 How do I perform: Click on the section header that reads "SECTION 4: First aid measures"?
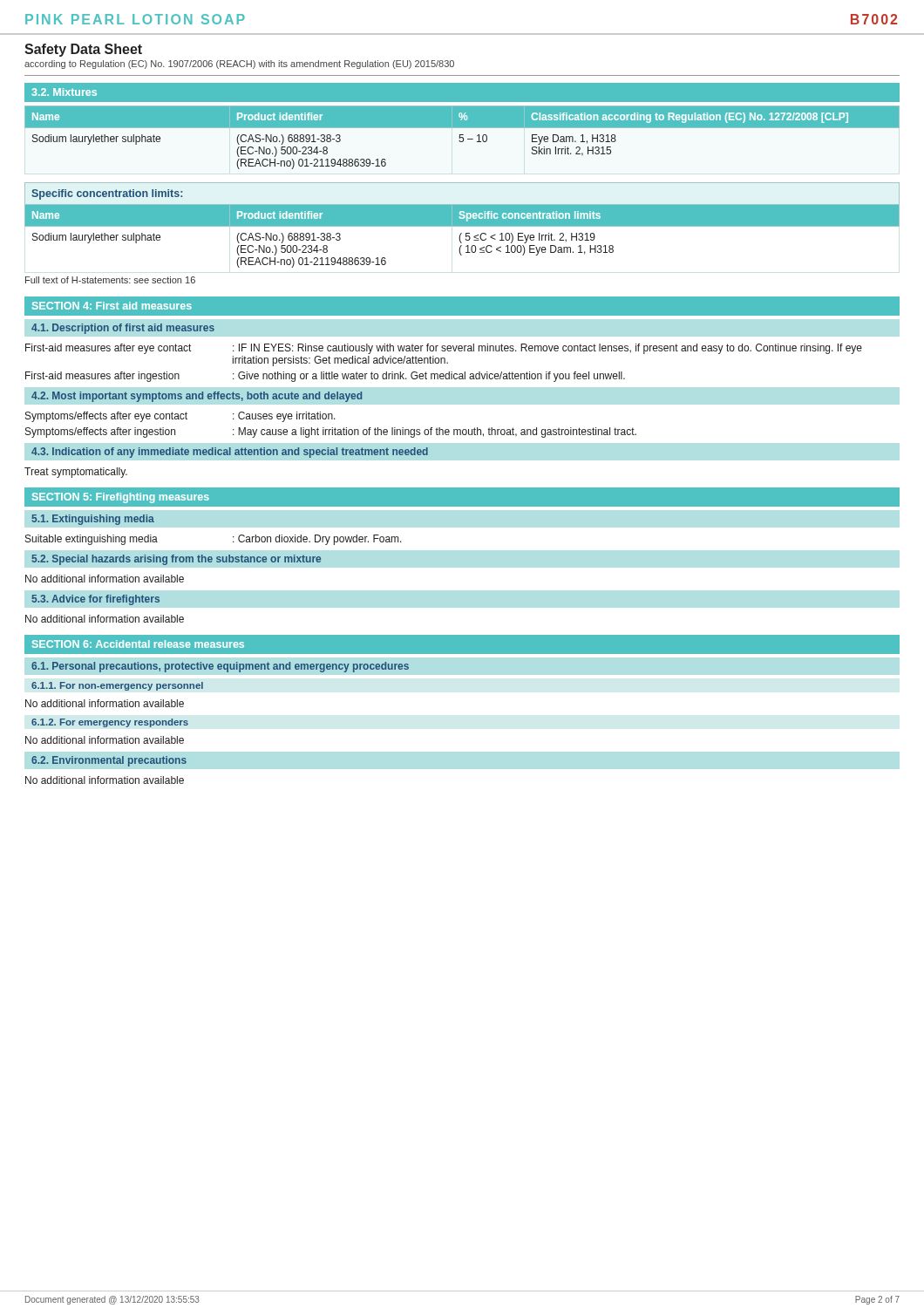pos(112,306)
